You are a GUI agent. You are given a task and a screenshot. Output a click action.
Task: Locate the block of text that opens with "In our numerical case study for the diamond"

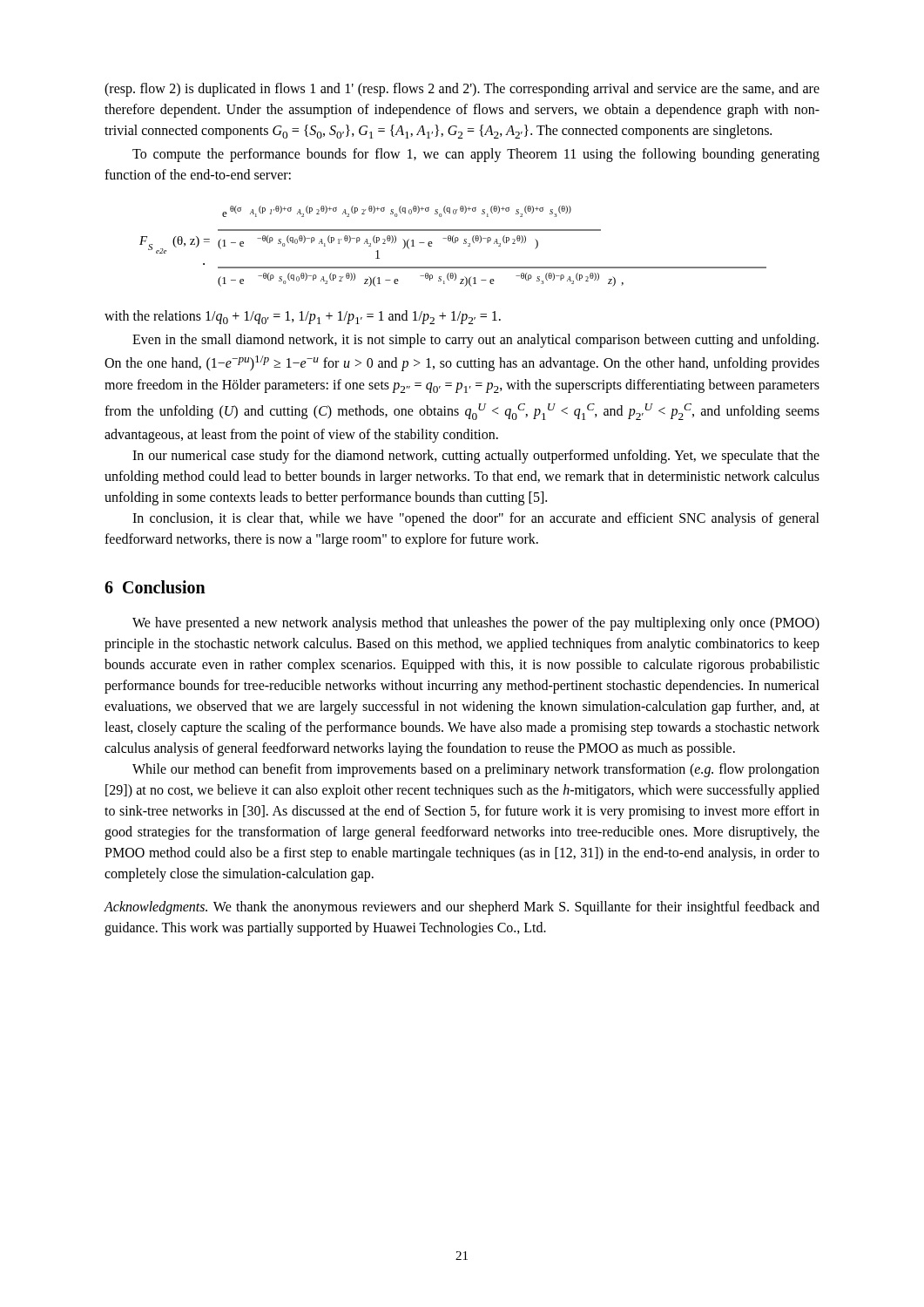[x=462, y=476]
